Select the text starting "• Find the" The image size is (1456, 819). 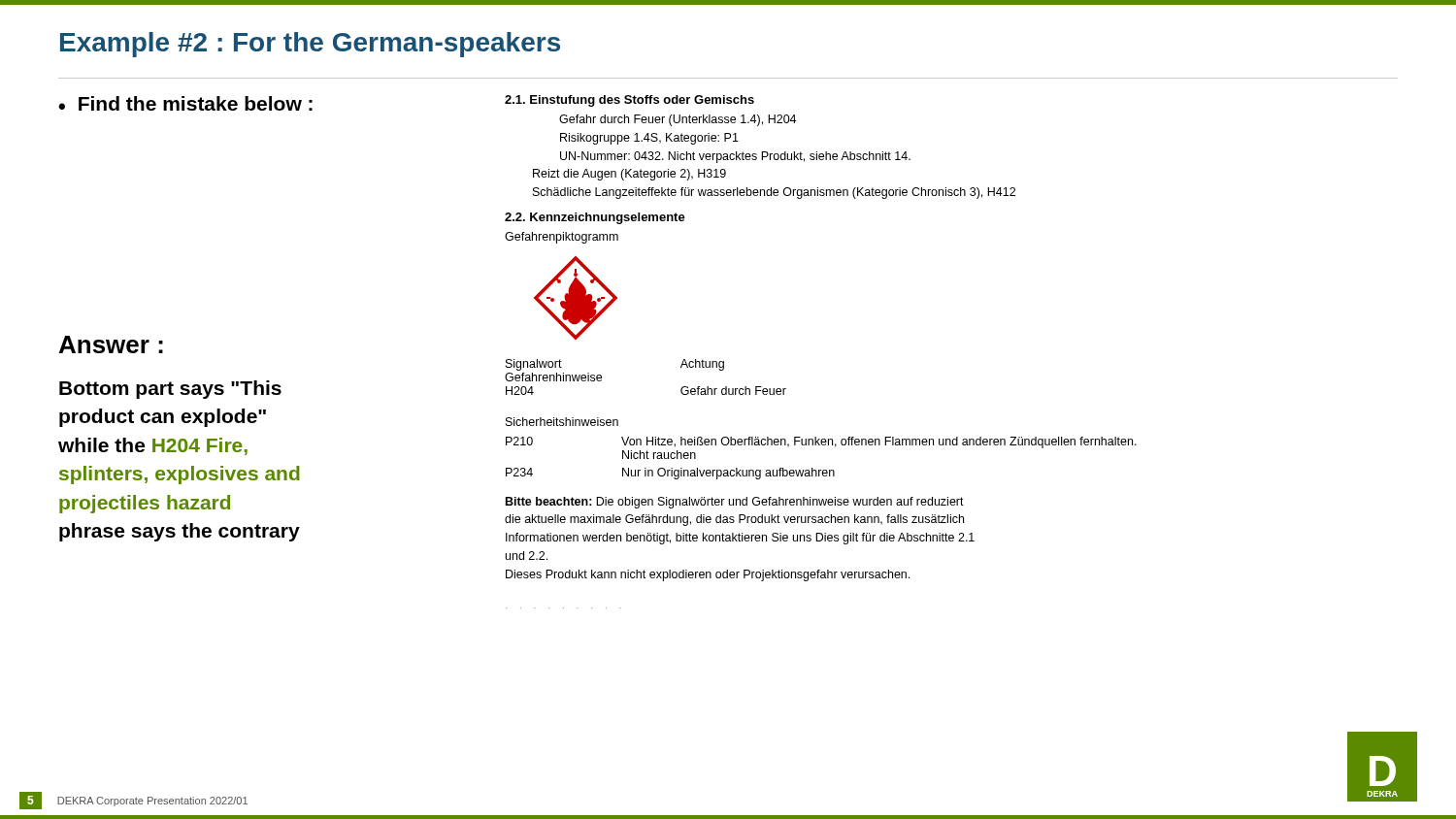click(186, 106)
